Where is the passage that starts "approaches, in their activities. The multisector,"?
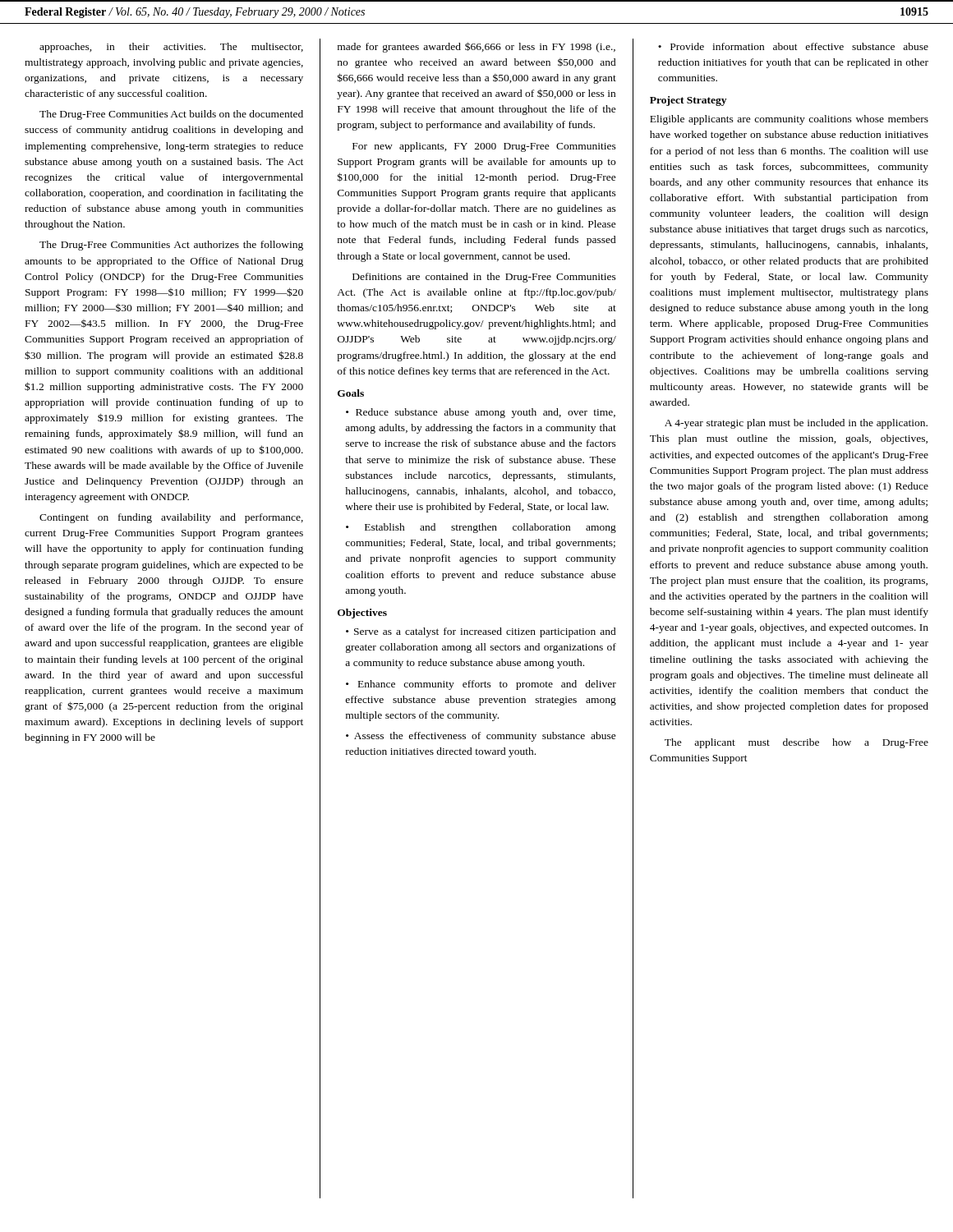 [x=164, y=392]
